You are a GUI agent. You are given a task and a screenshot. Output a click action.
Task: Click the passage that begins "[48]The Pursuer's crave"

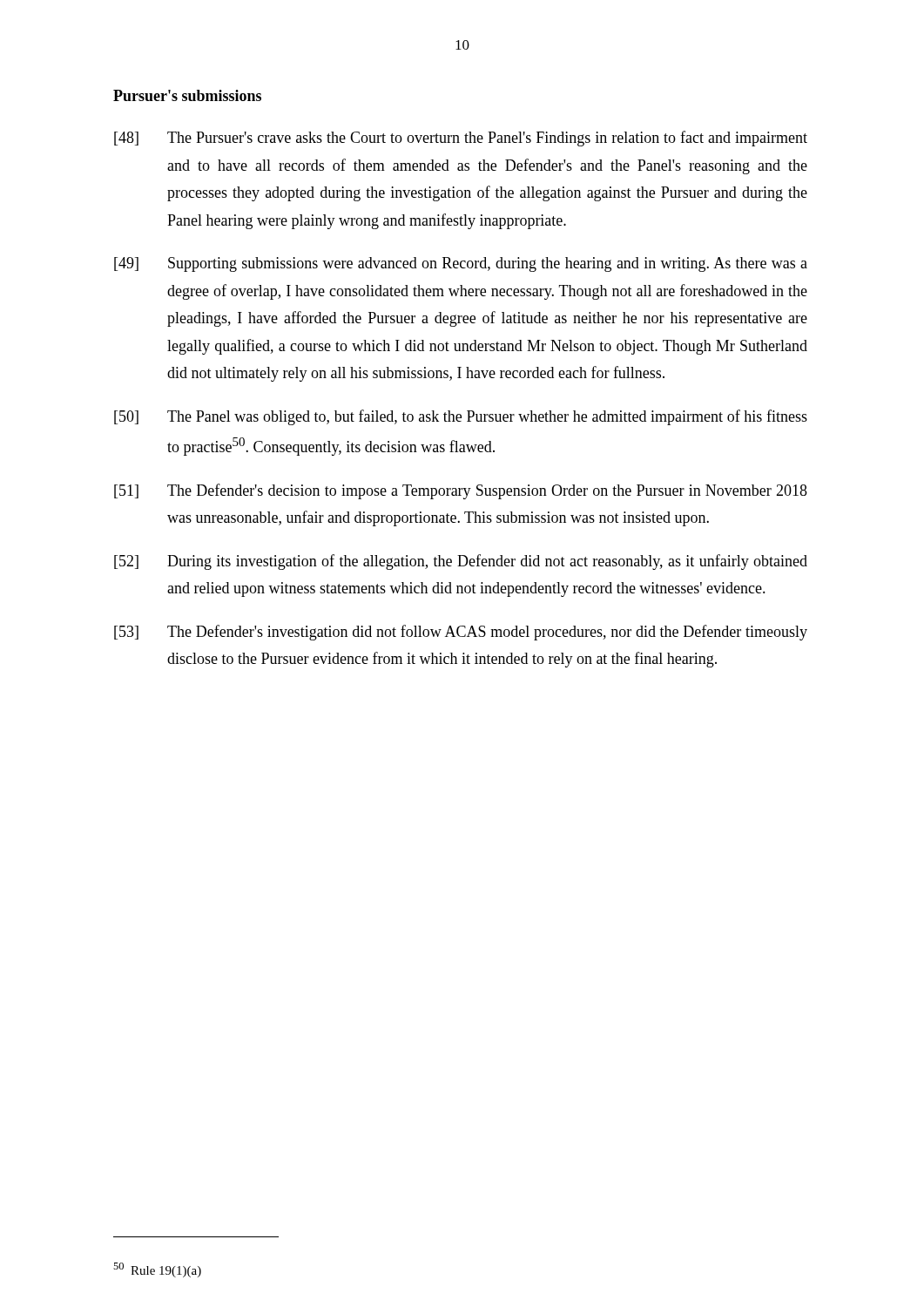pos(462,179)
